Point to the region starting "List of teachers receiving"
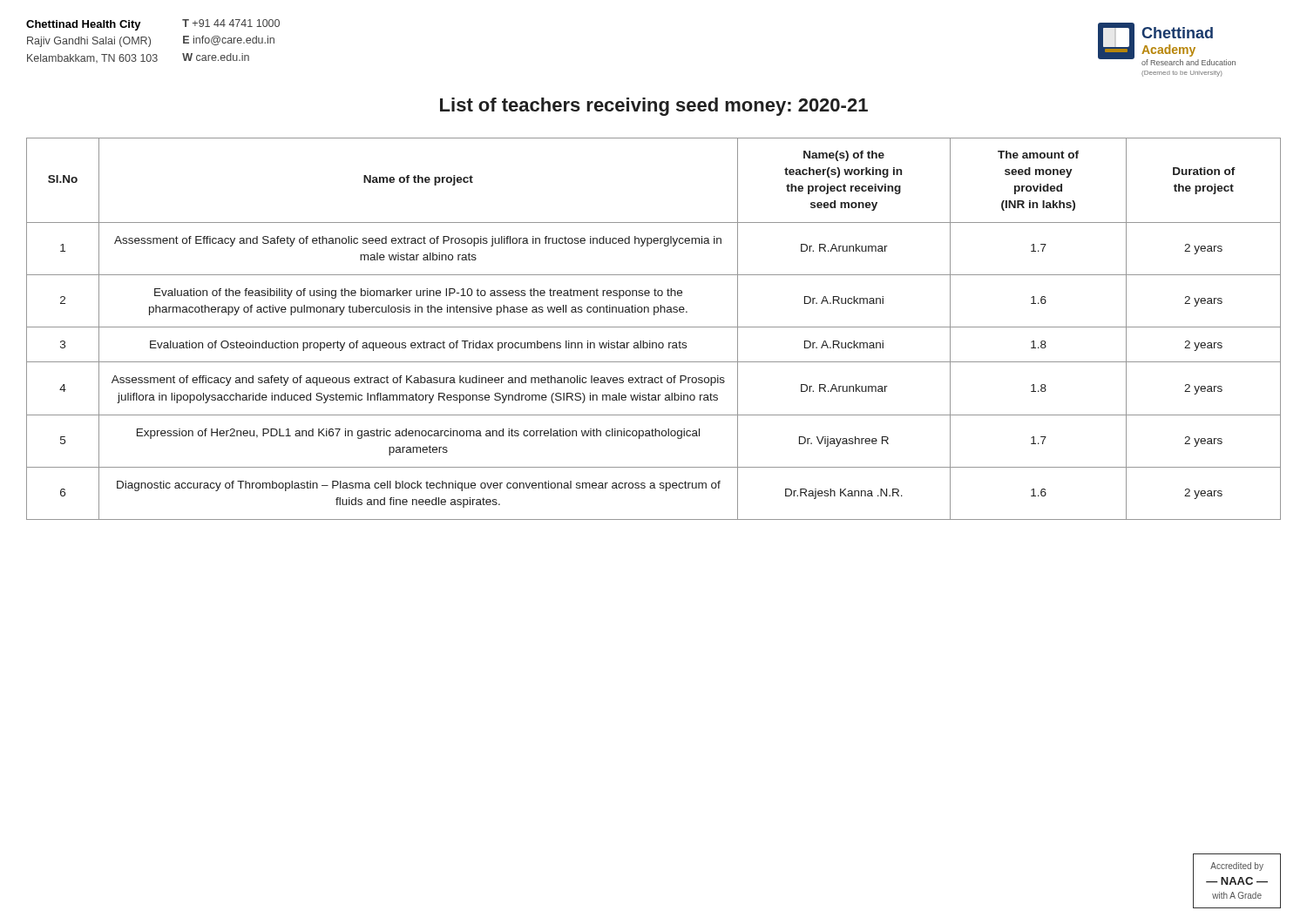The height and width of the screenshot is (924, 1307). click(x=654, y=105)
